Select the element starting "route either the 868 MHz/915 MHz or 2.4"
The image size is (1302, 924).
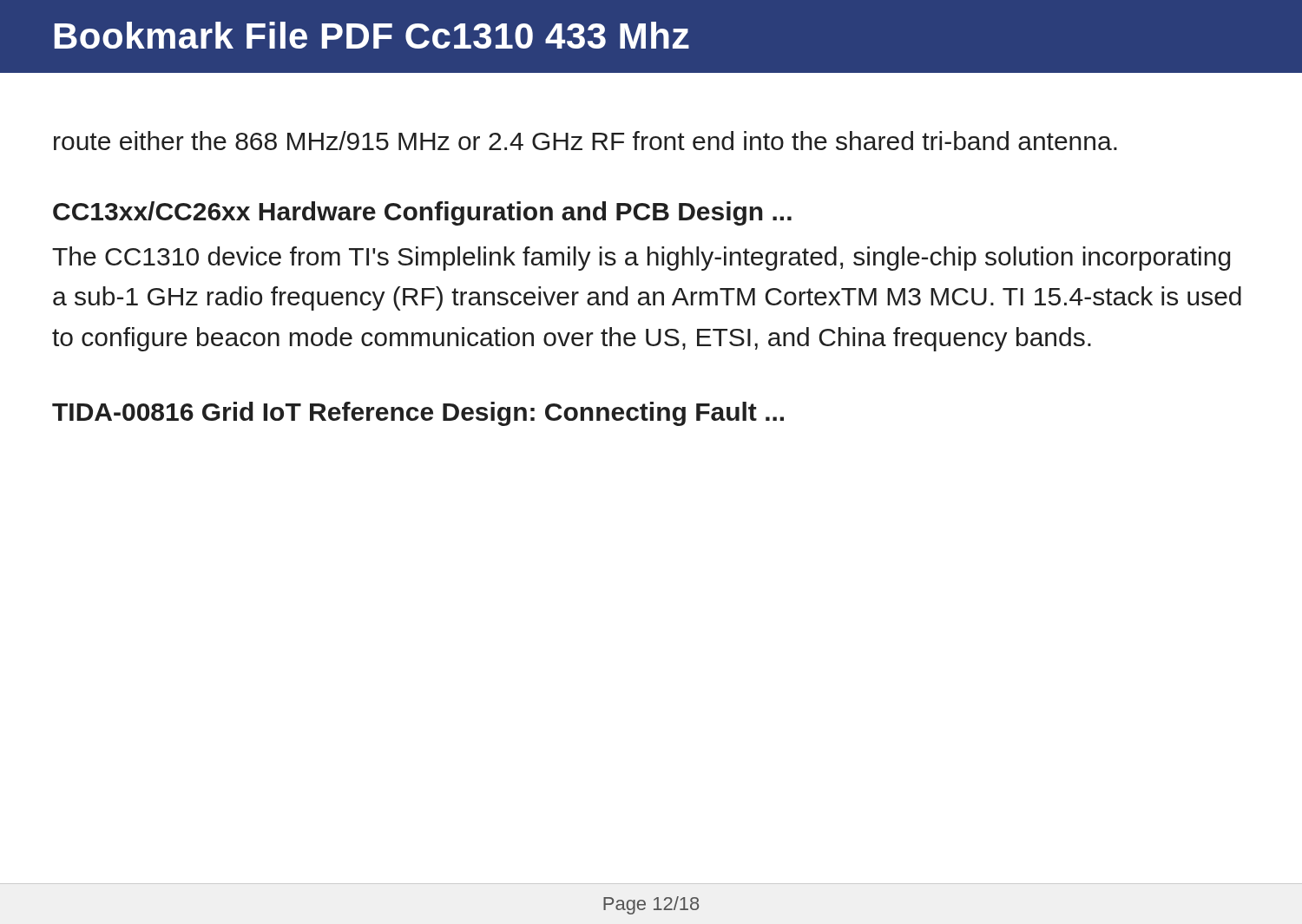[x=585, y=141]
